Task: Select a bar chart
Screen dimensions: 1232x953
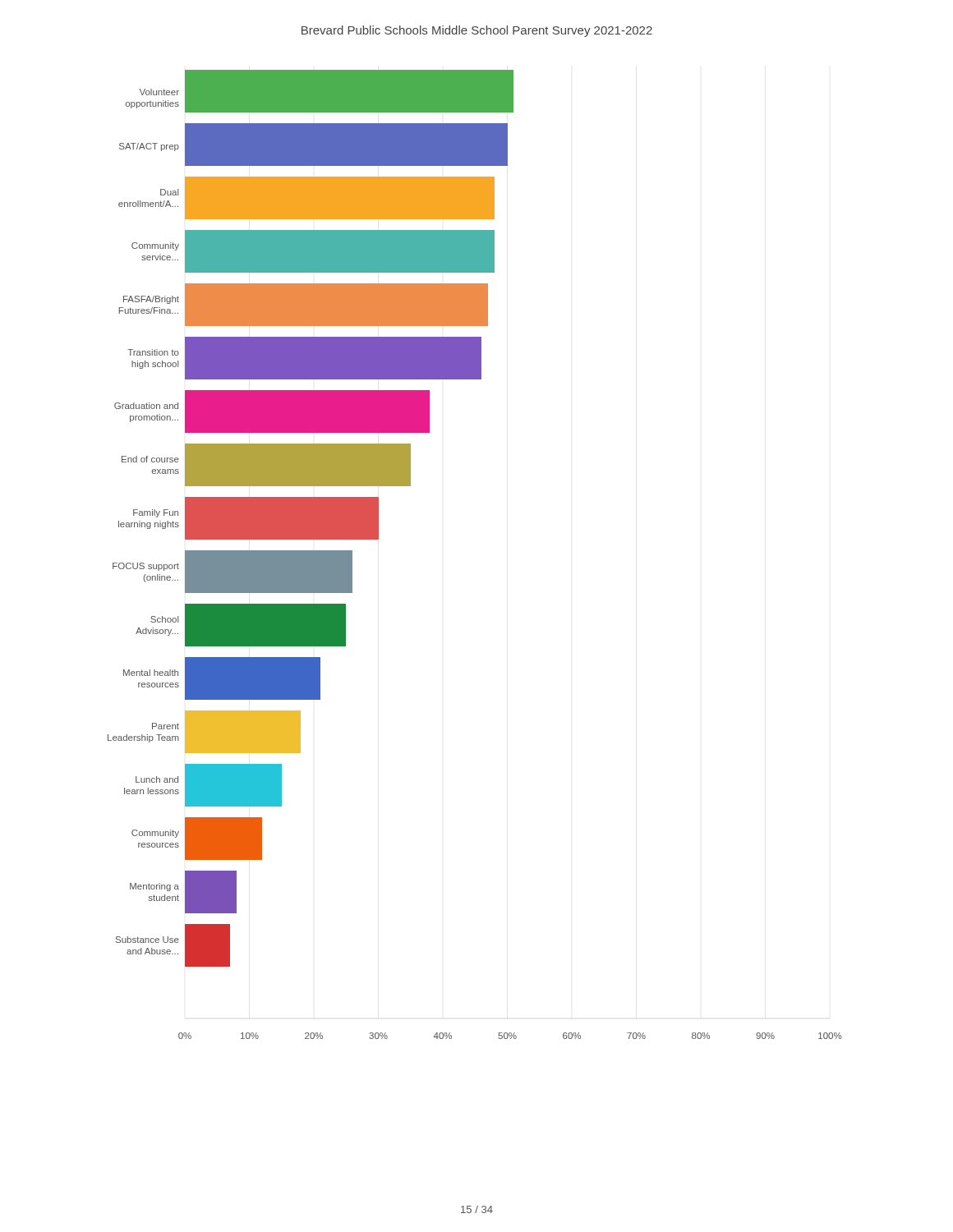Action: point(481,604)
